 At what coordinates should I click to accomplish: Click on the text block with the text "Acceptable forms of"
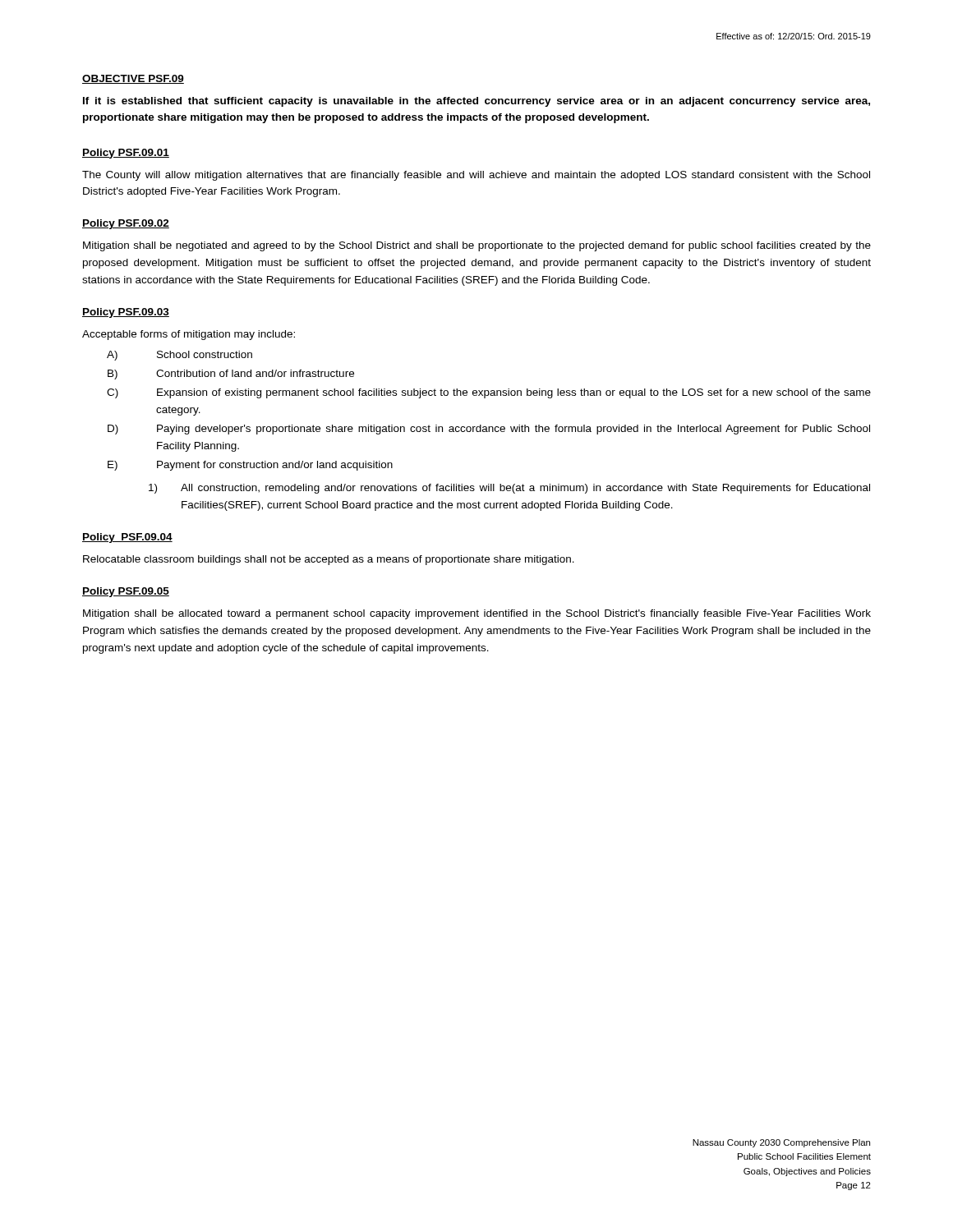pyautogui.click(x=189, y=334)
